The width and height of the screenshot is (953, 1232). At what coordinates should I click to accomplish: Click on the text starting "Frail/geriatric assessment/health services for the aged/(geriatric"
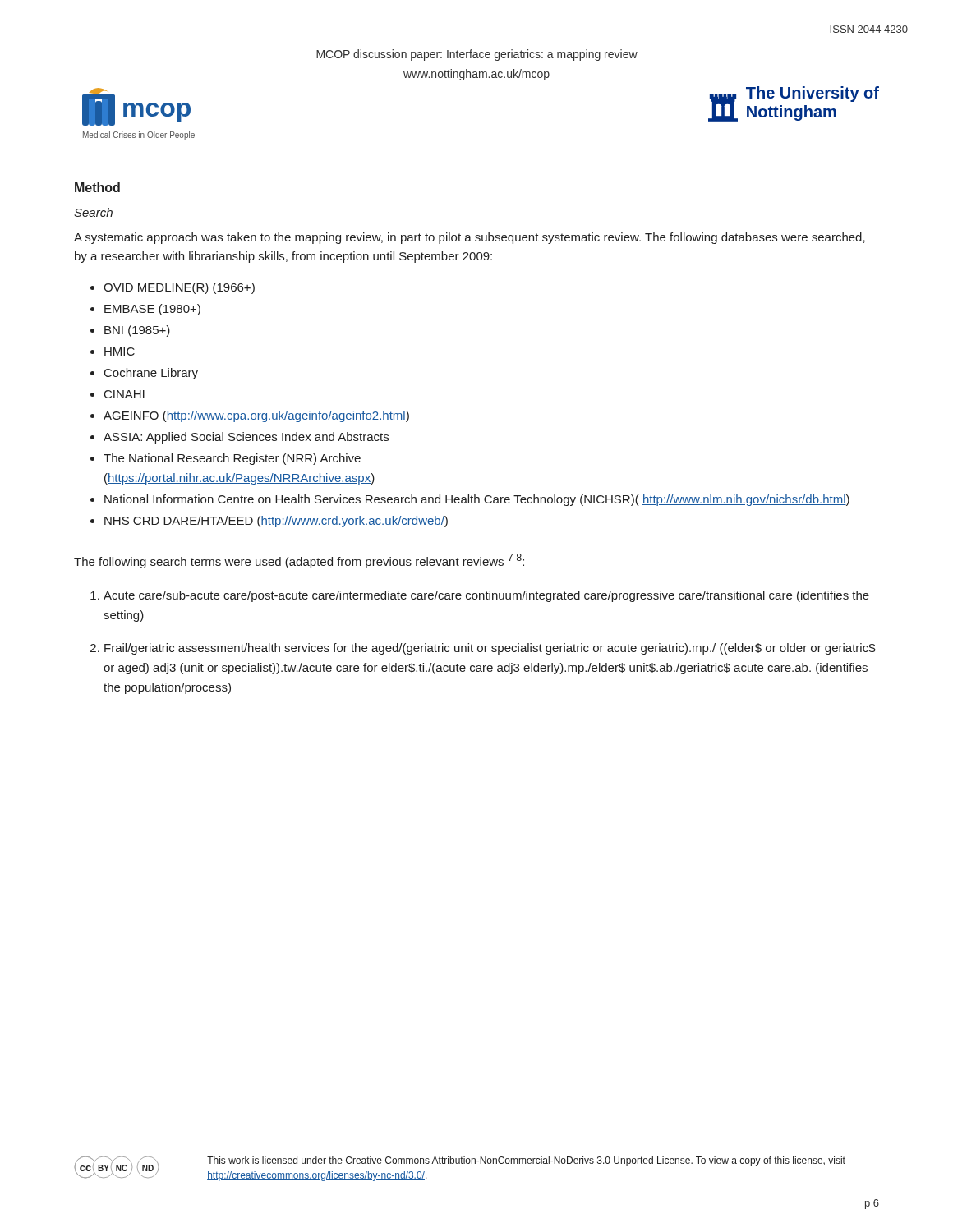point(489,667)
